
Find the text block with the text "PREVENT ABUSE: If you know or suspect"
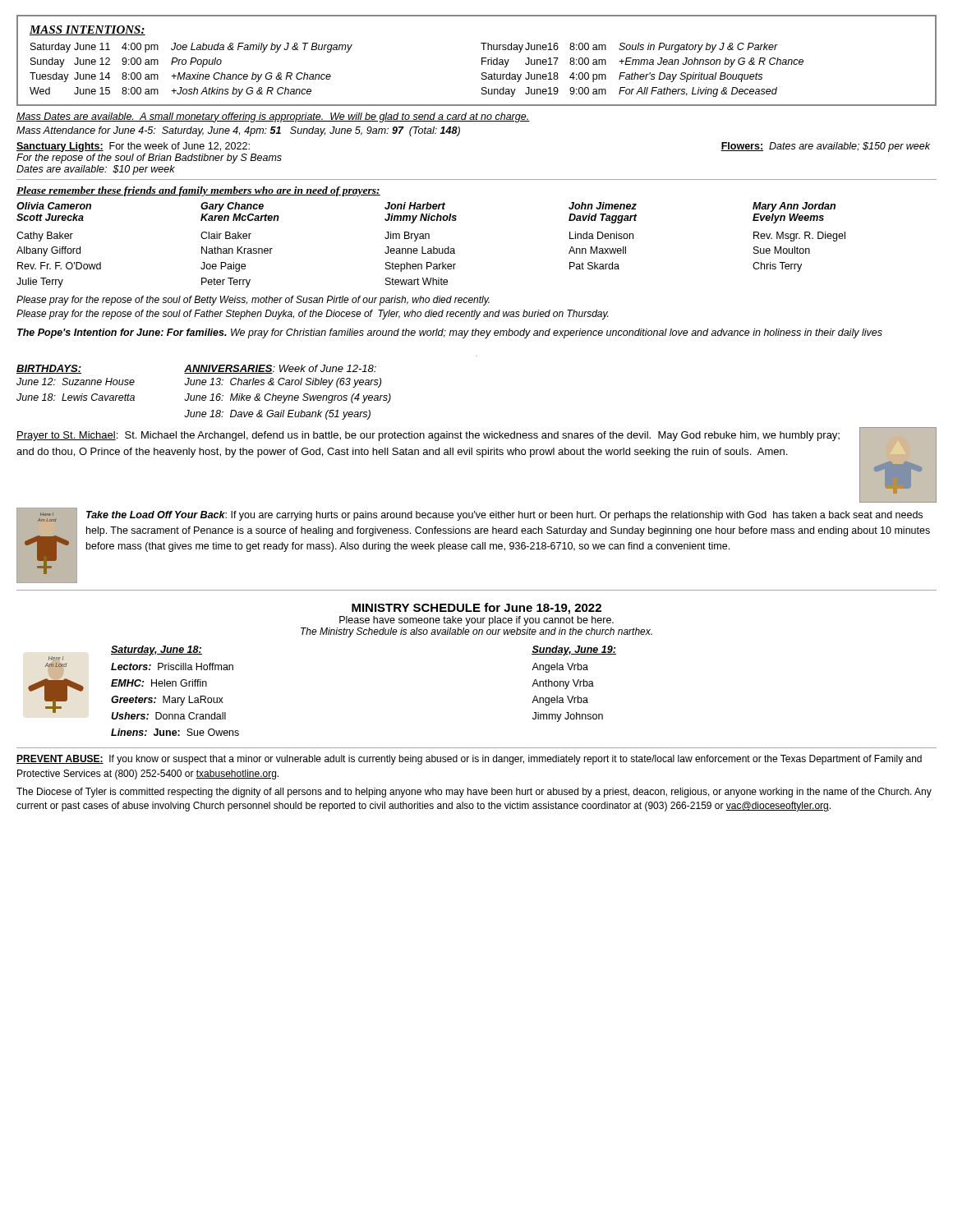tap(469, 766)
